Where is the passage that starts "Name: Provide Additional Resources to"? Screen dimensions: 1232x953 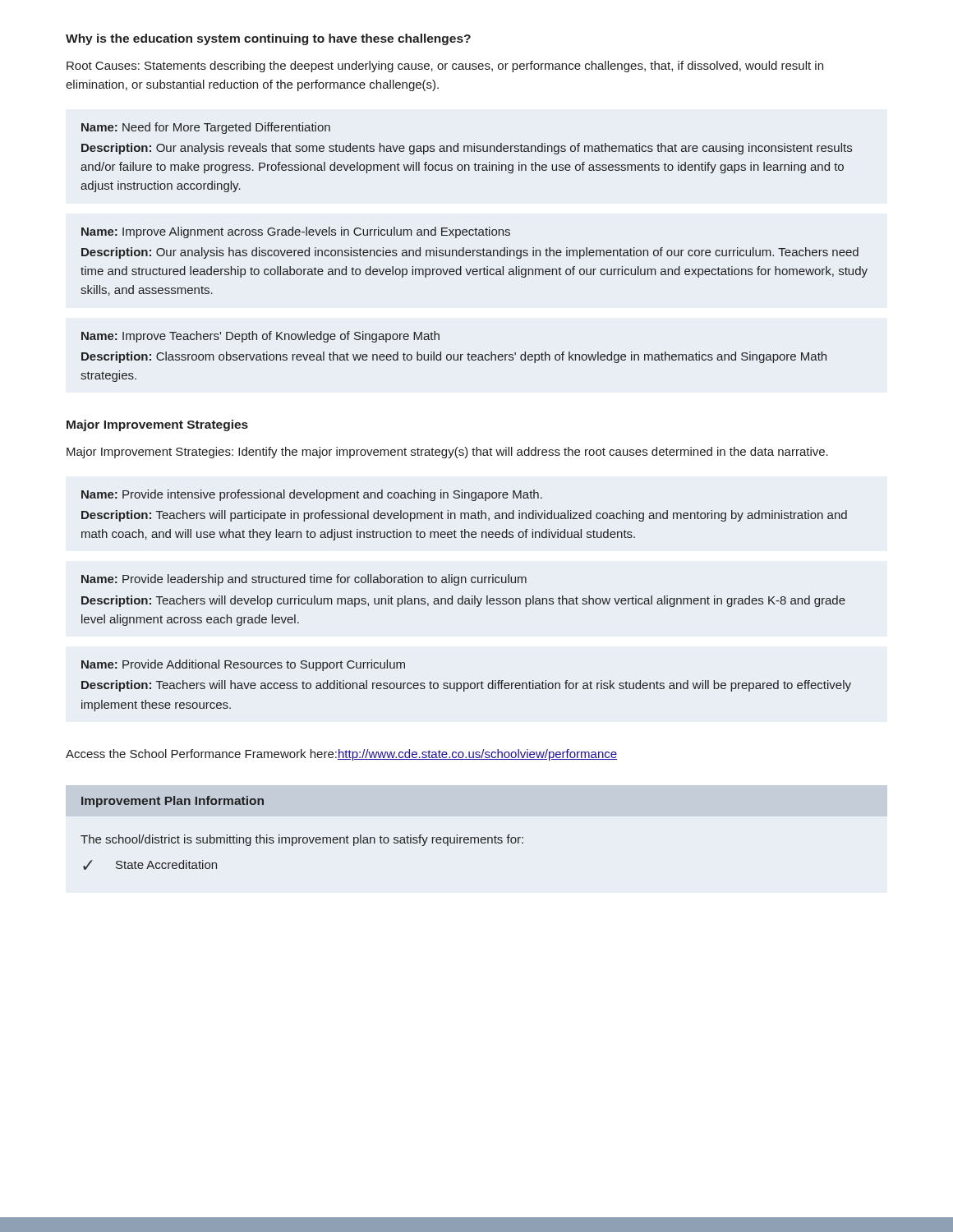click(476, 684)
